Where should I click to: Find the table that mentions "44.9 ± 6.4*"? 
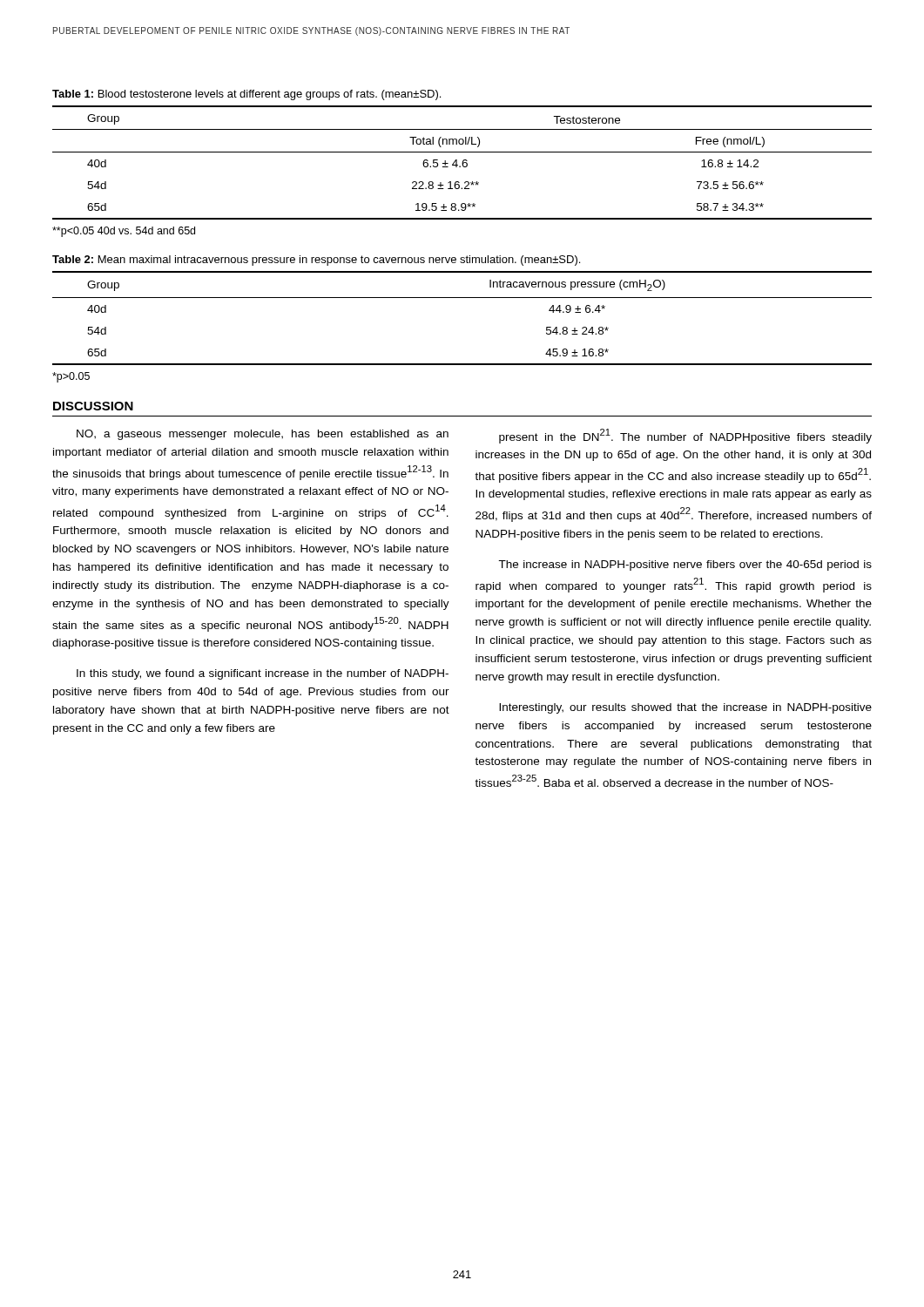coord(462,318)
